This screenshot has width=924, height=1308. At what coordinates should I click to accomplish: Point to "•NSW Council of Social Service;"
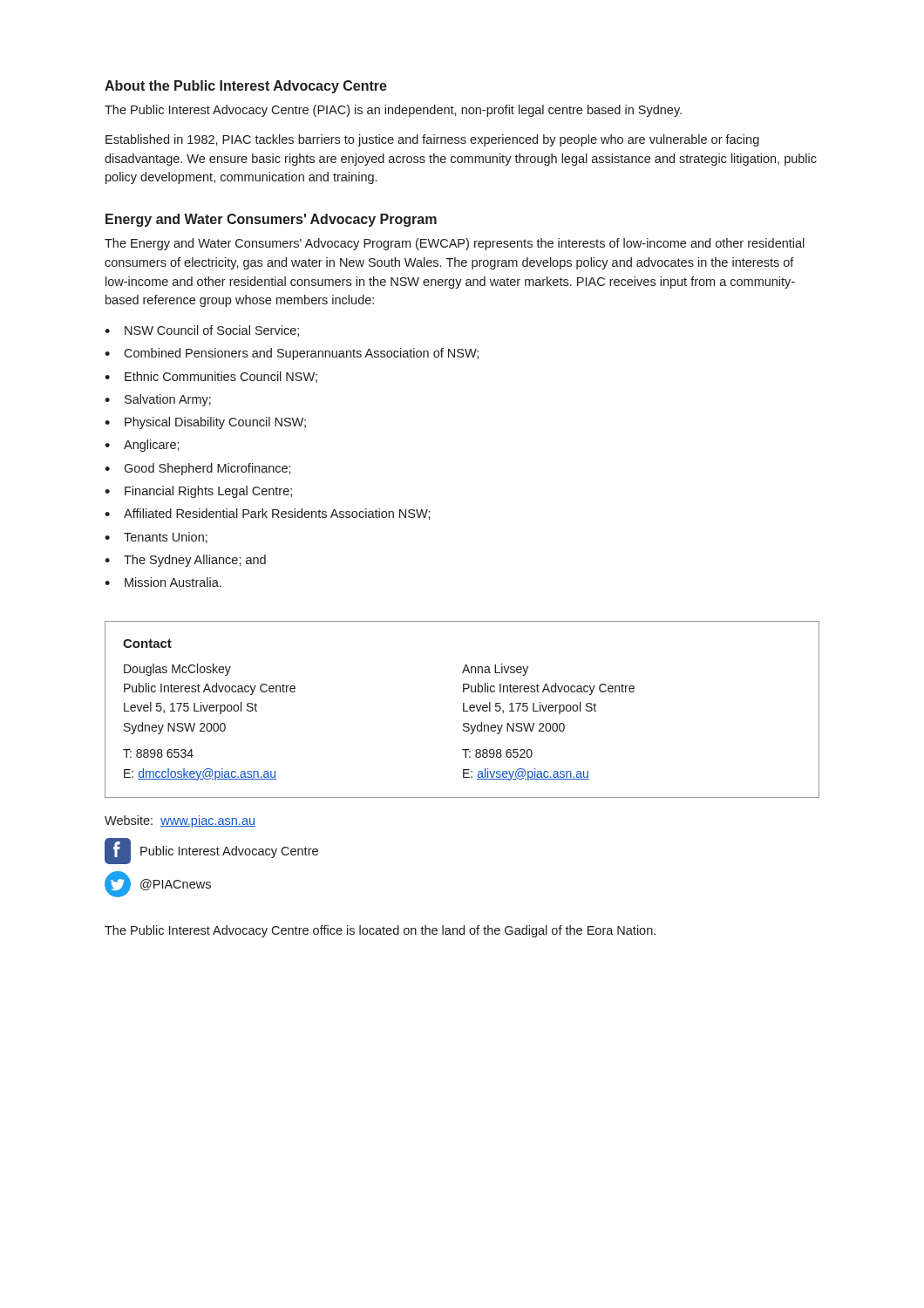click(x=202, y=331)
